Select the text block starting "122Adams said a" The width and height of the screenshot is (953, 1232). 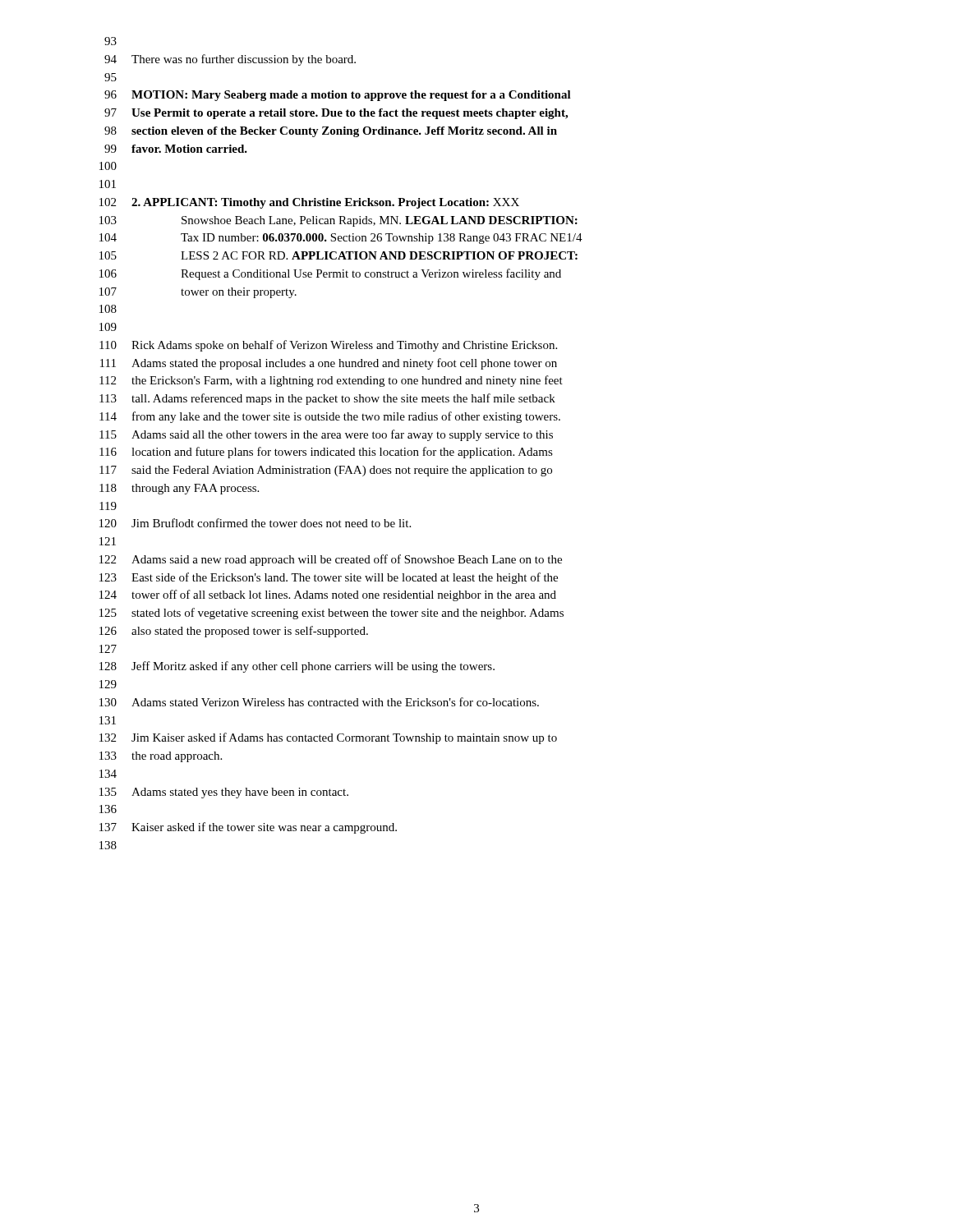[476, 605]
